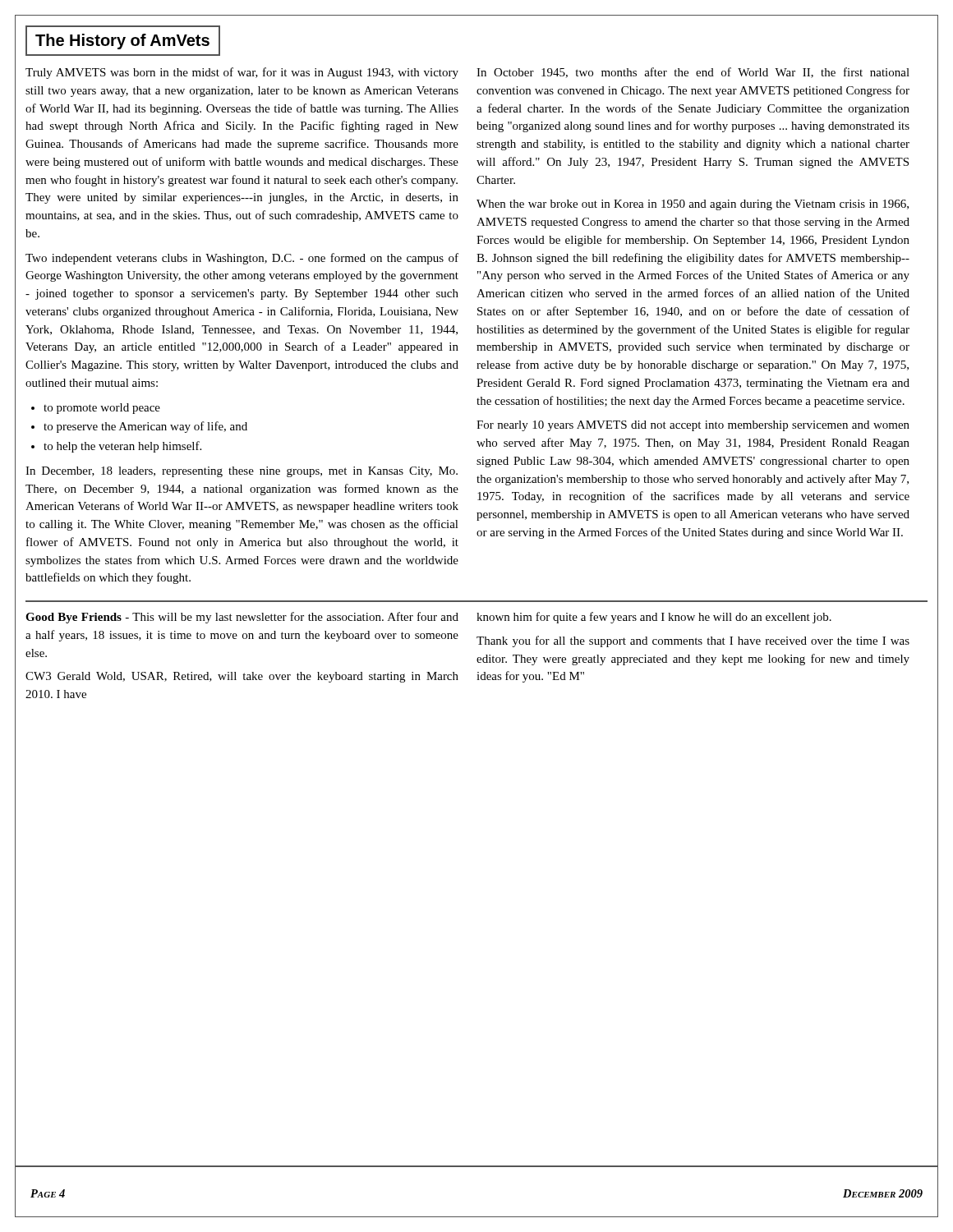This screenshot has width=953, height=1232.
Task: Click on the block starting "When the war broke out in"
Action: point(693,303)
